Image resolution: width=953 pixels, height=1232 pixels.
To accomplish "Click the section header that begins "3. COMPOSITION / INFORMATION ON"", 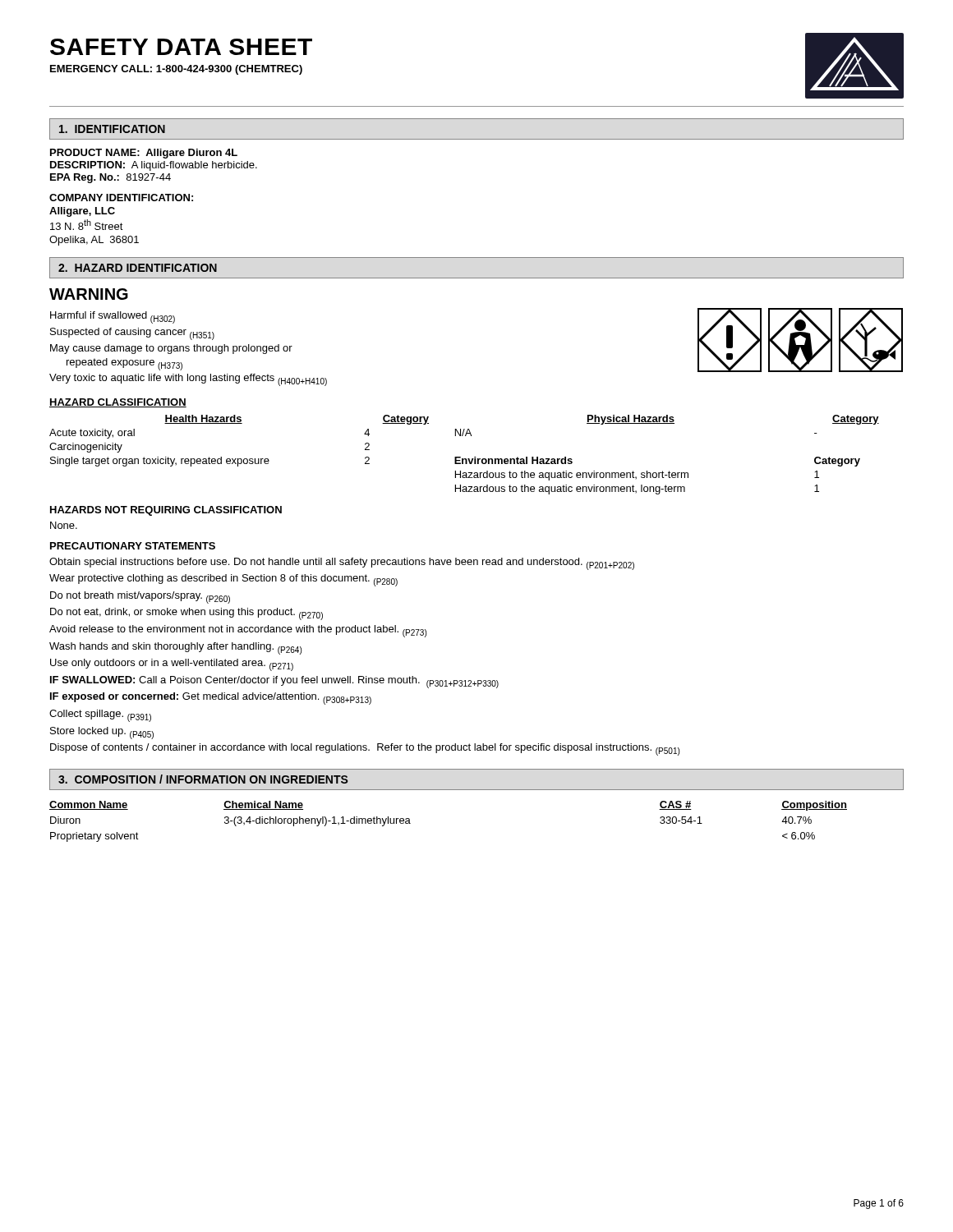I will pos(203,779).
